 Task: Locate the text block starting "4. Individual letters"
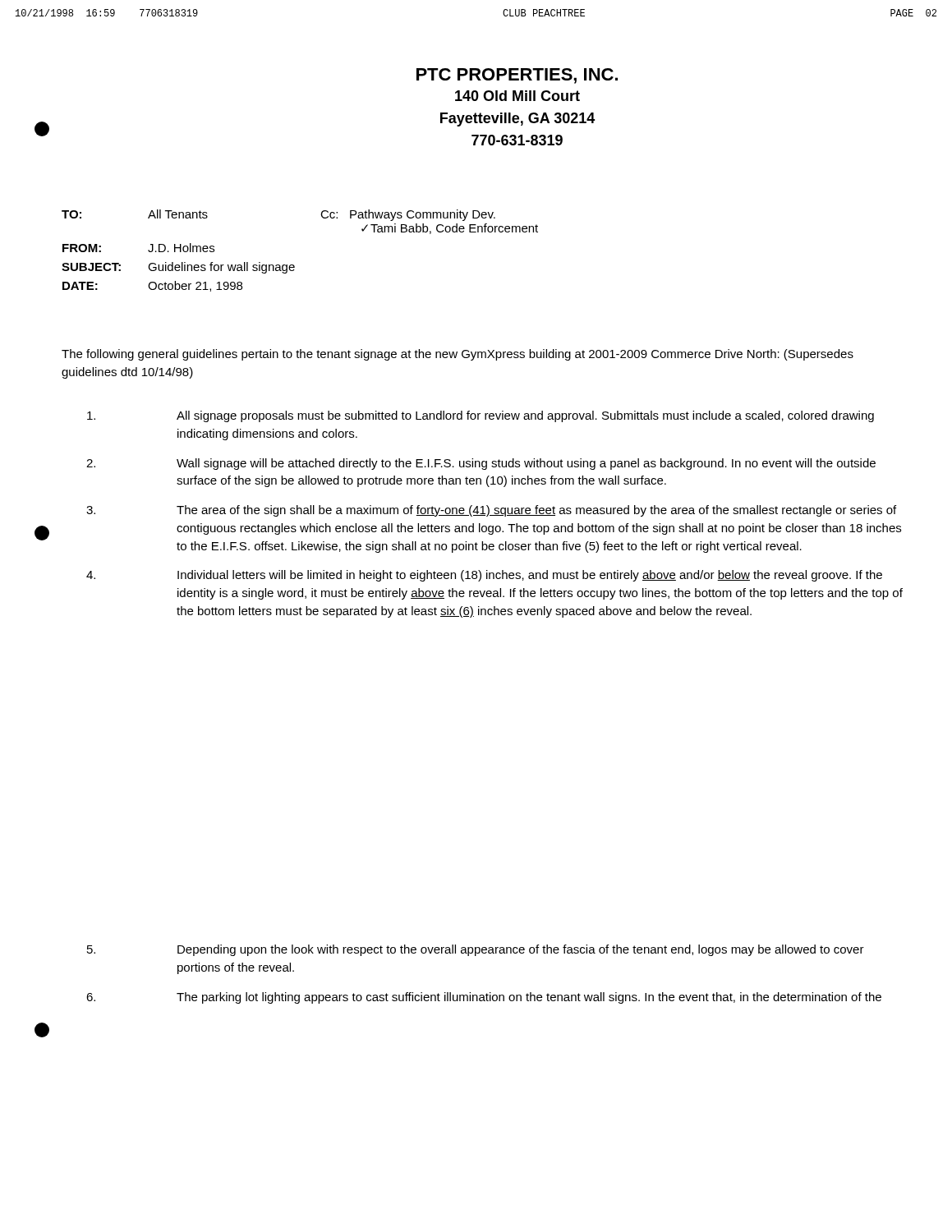[x=482, y=593]
